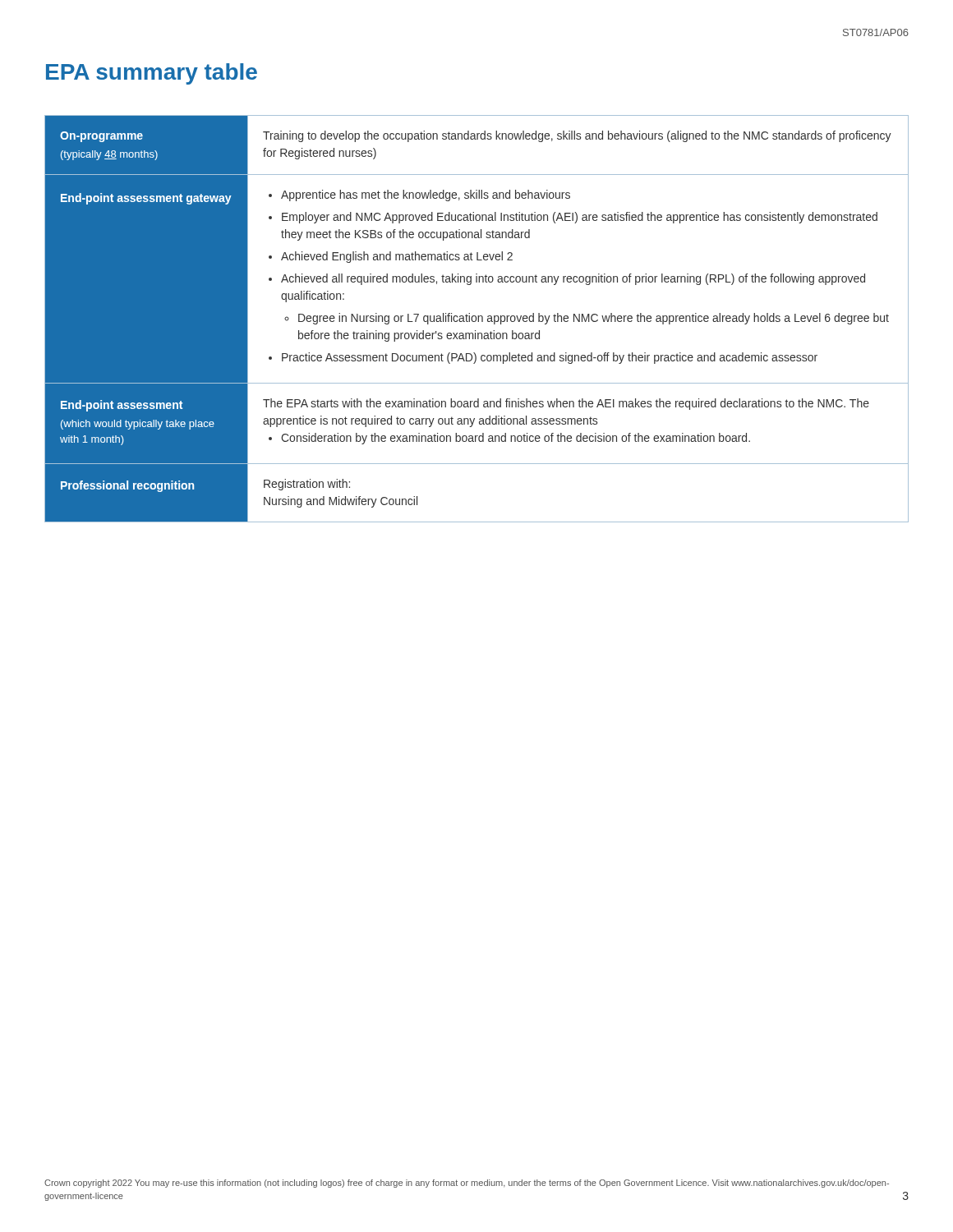Locate the text "EPA summary table"

pyautogui.click(x=151, y=72)
